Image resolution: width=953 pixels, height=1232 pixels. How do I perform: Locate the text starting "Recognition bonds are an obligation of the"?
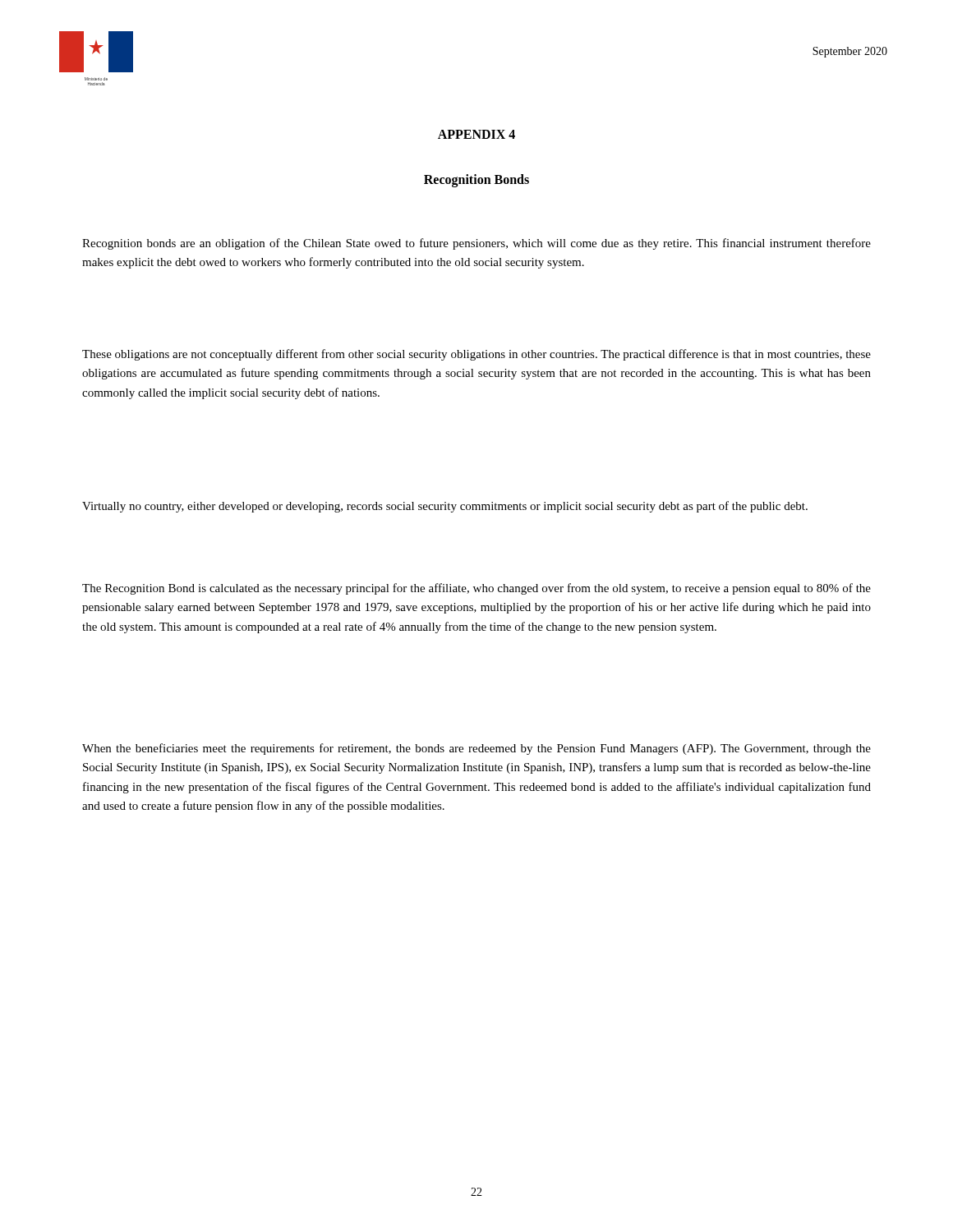(476, 253)
